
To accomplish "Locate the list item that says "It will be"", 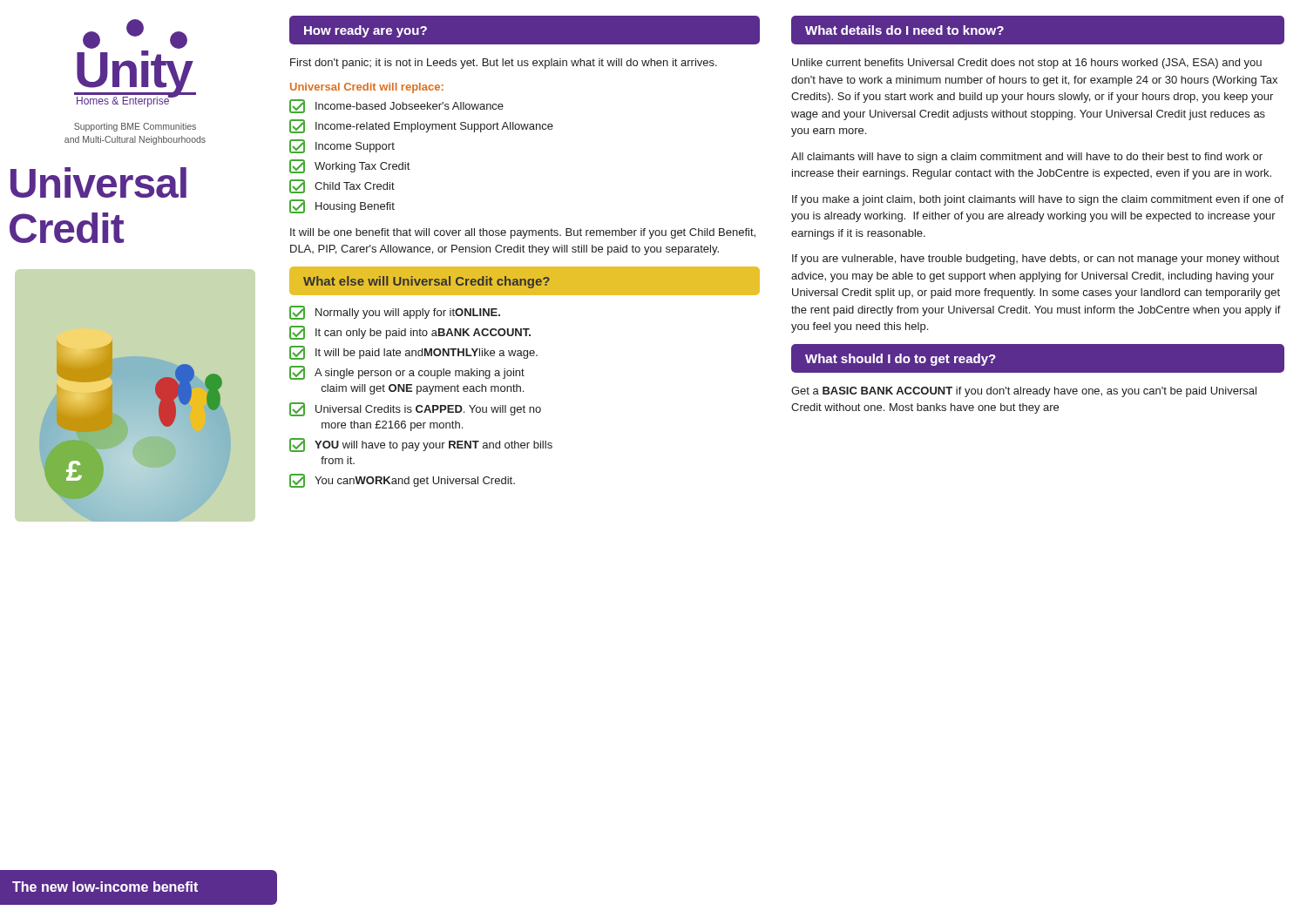I will (x=414, y=353).
